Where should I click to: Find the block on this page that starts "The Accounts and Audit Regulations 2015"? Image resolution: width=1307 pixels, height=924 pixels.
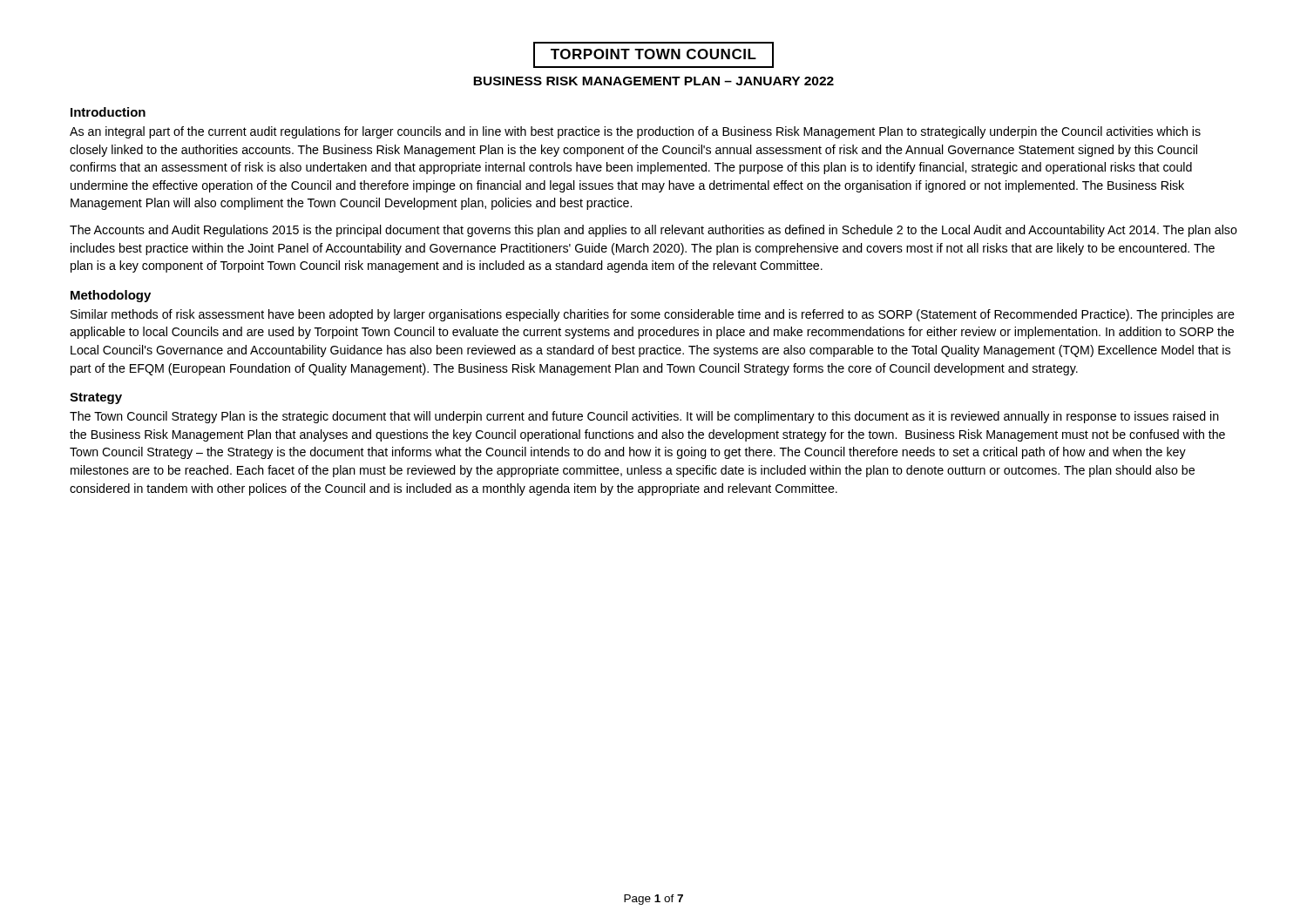click(x=653, y=248)
